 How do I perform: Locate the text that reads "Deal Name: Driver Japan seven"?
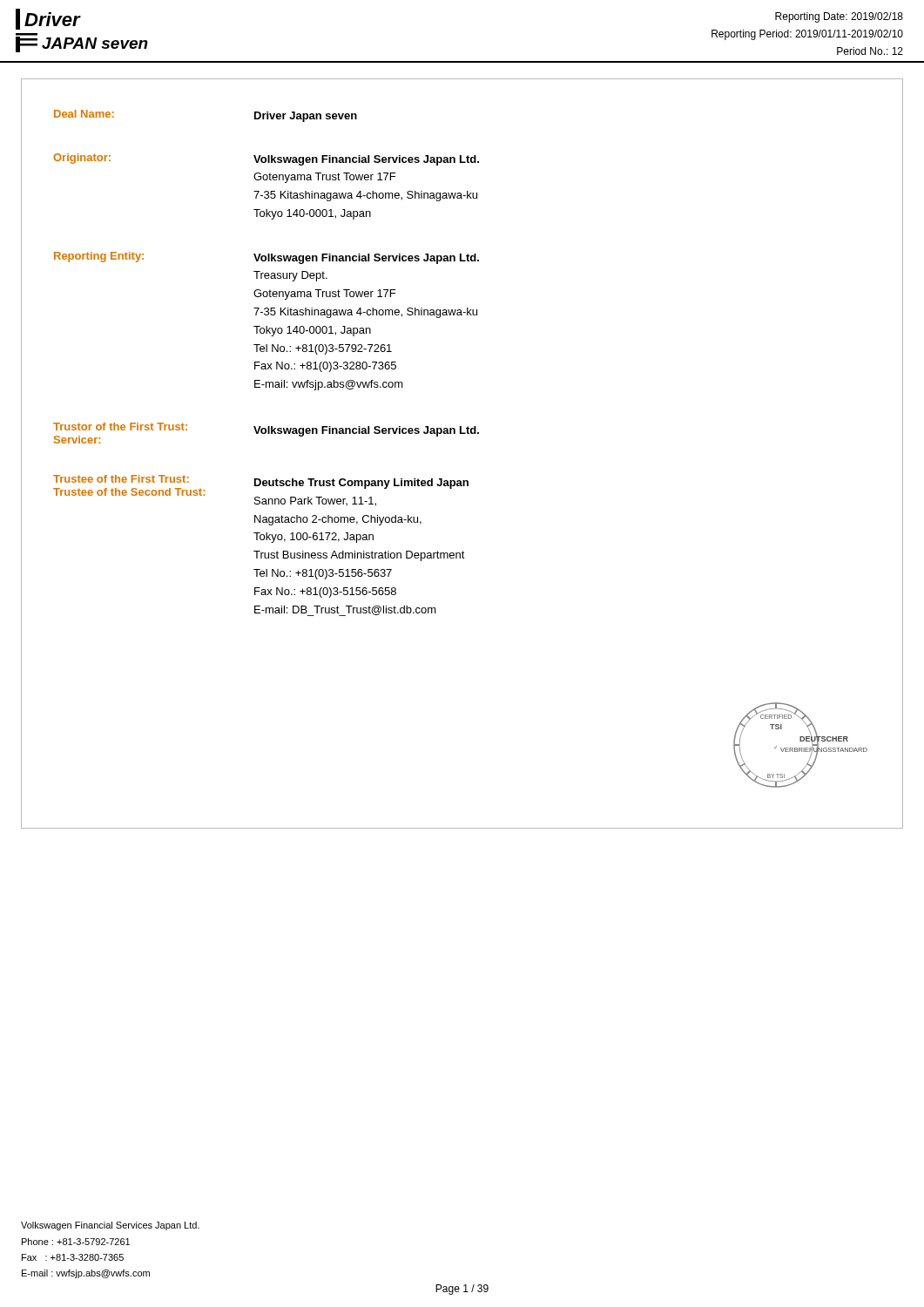85,115
